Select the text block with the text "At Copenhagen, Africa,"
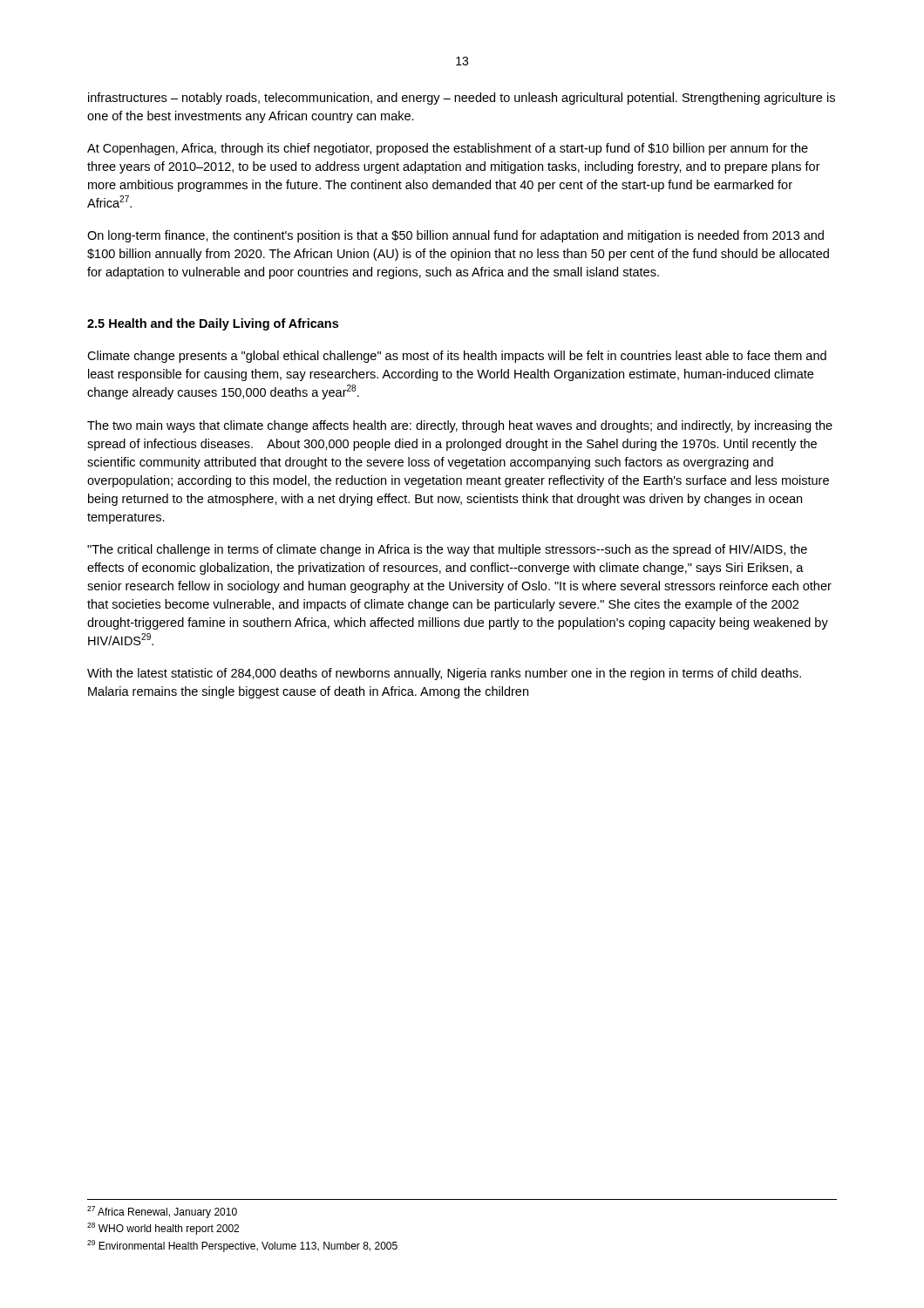Viewport: 924px width, 1308px height. tap(453, 176)
